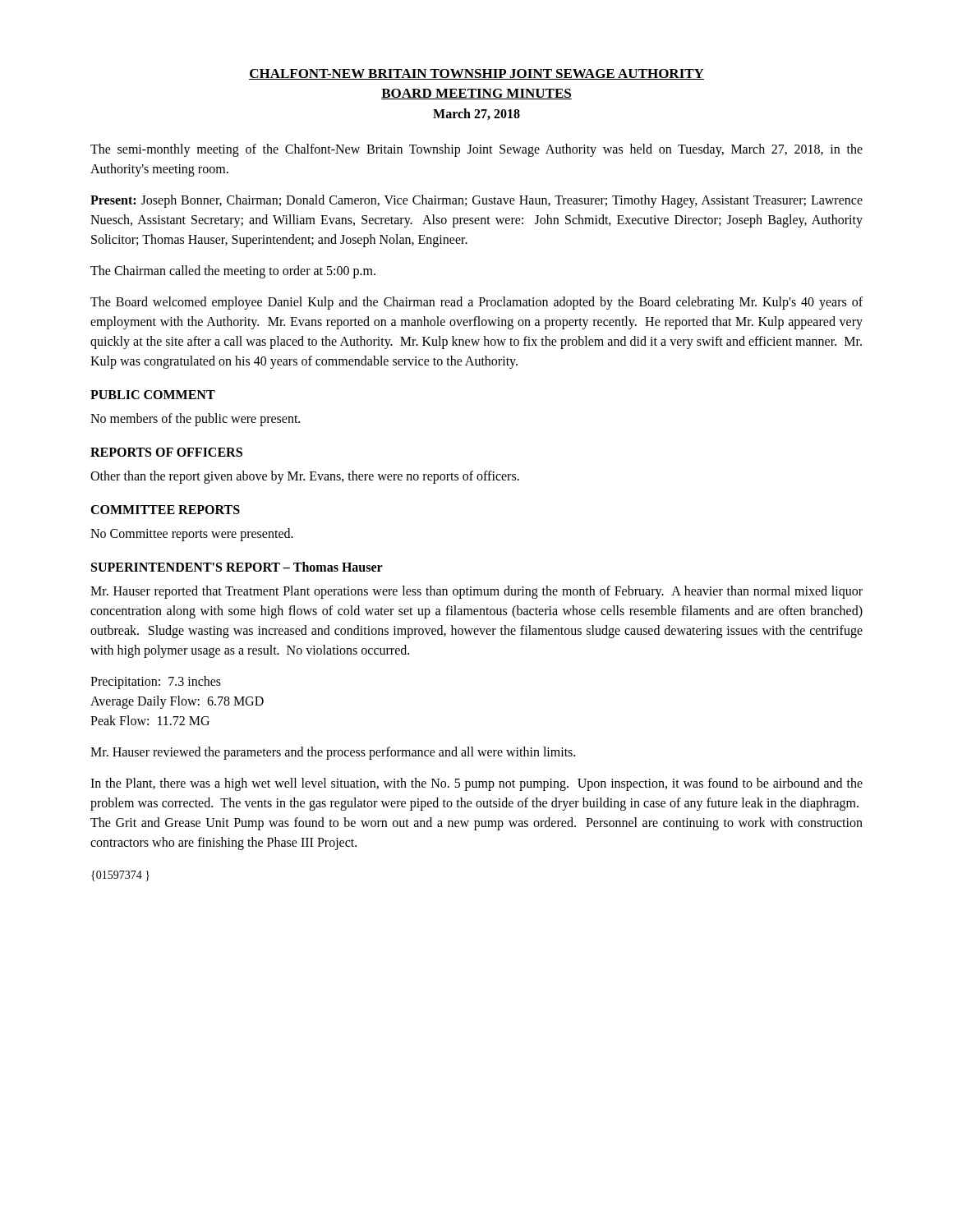This screenshot has width=953, height=1232.
Task: Point to the block beginning "The Chairman called the meeting to order at"
Action: pos(233,271)
